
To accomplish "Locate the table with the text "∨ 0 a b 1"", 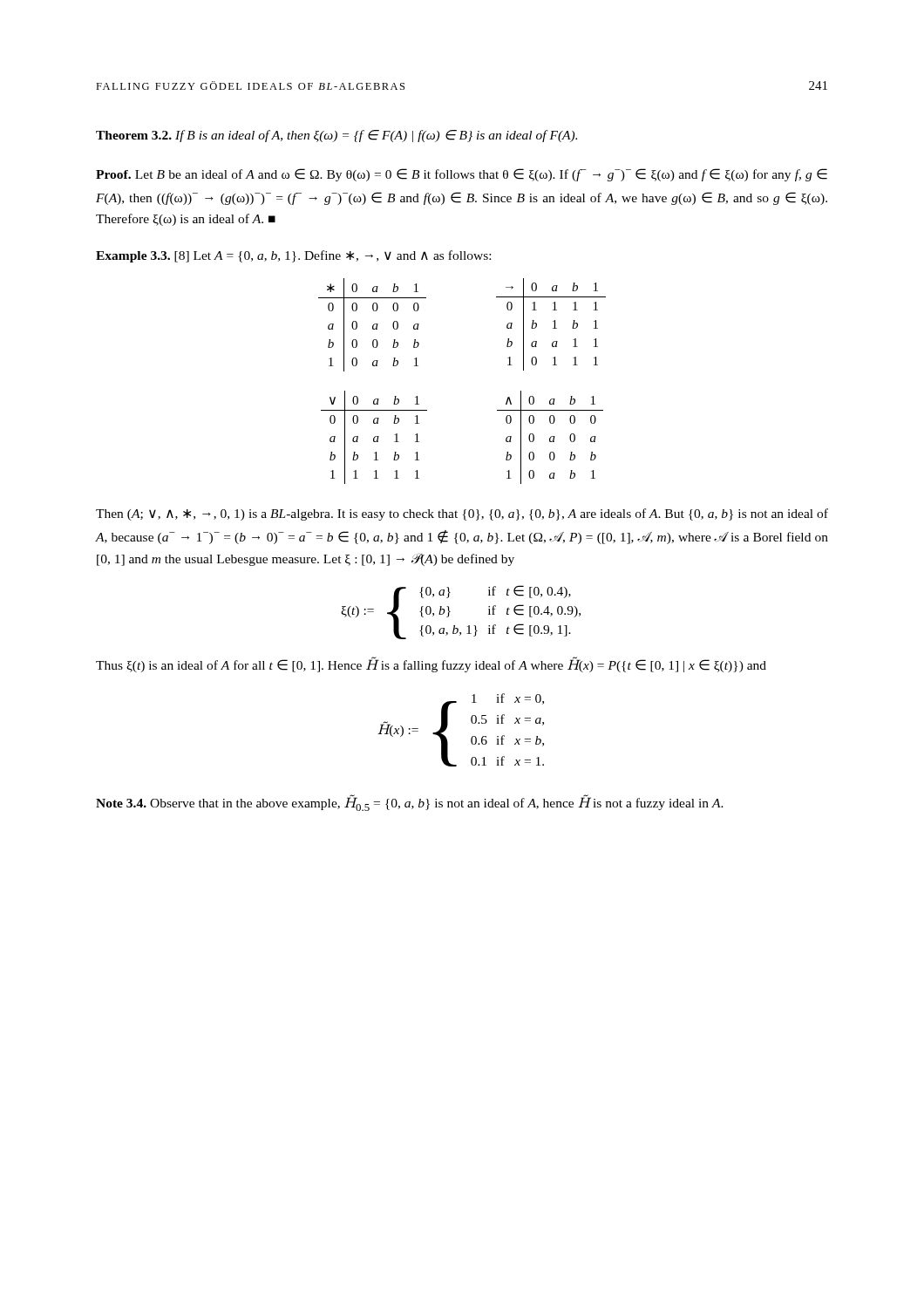I will [374, 438].
